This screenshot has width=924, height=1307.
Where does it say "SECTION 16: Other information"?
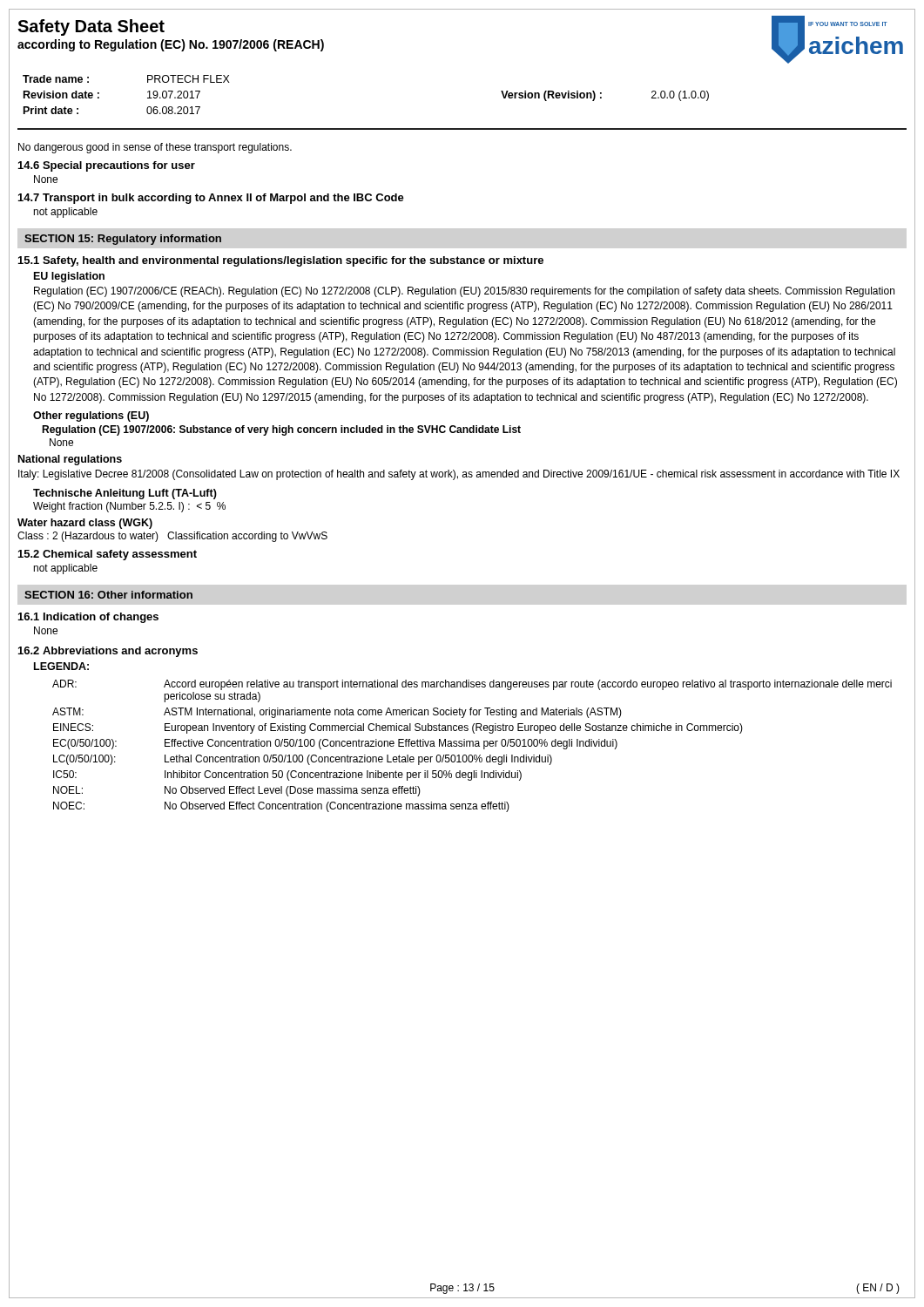coord(109,594)
